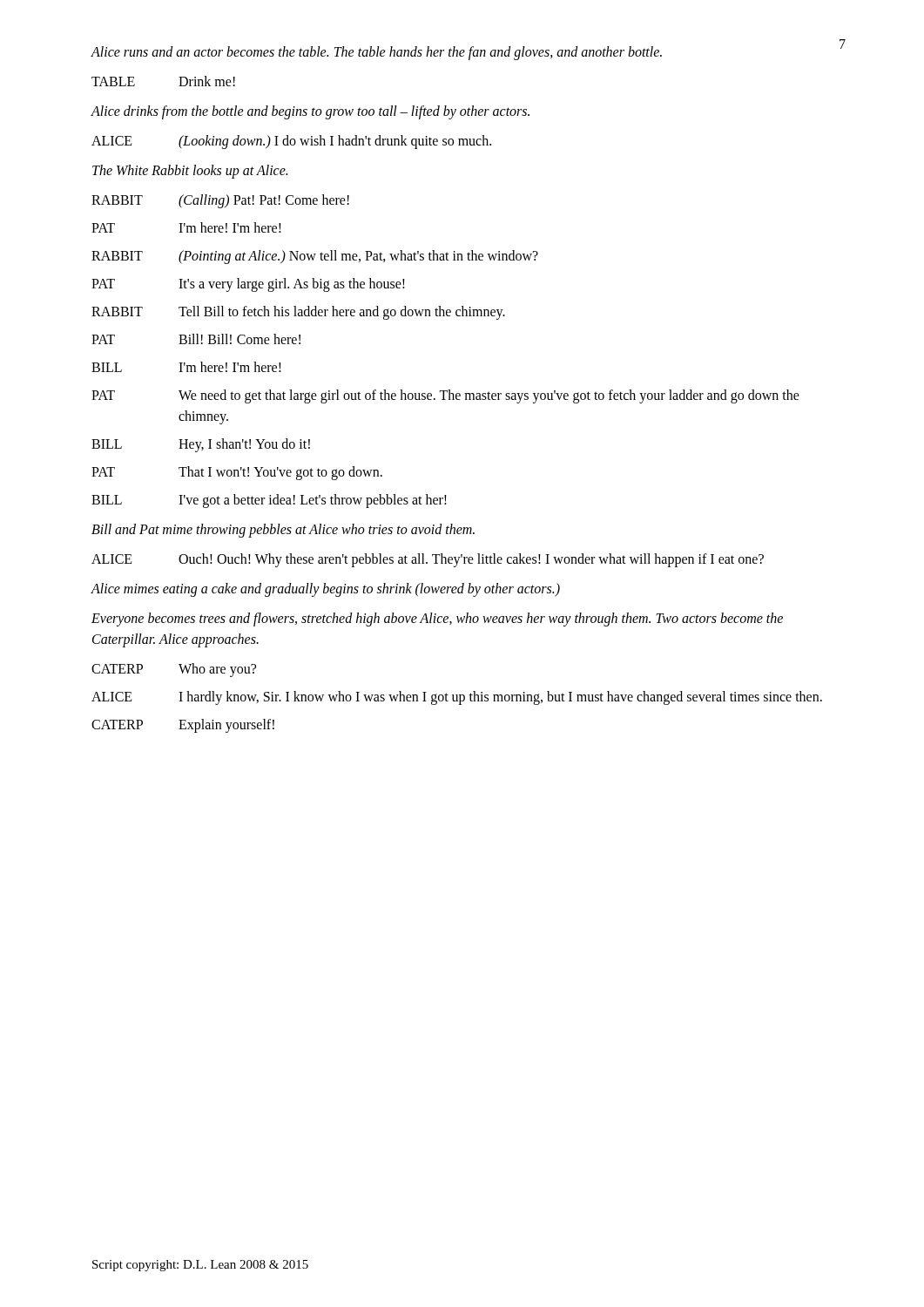Select the text block that says "Alice drinks from the"
Viewport: 924px width, 1307px height.
click(311, 111)
